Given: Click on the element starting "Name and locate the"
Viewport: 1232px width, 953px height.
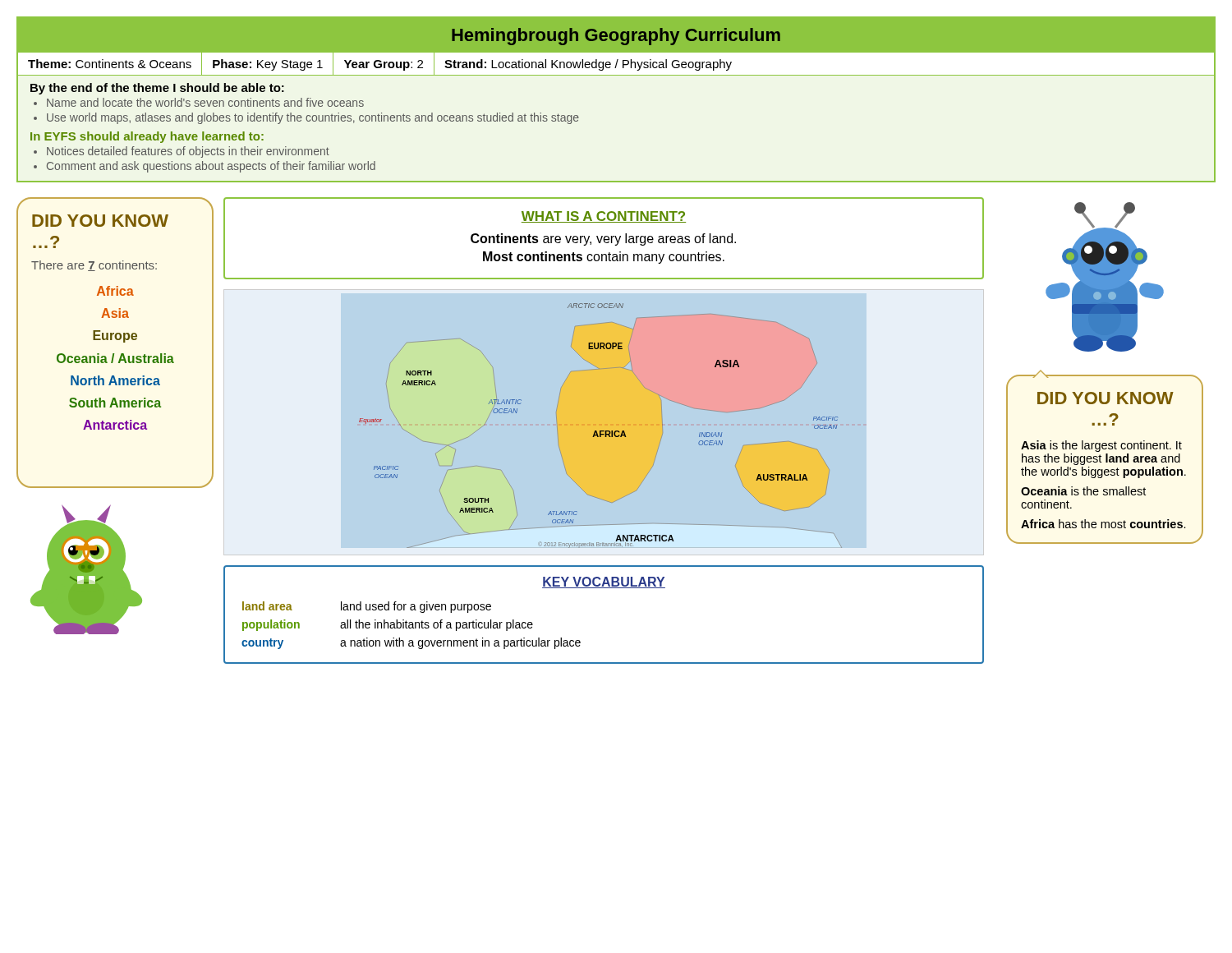Looking at the screenshot, I should pos(205,103).
